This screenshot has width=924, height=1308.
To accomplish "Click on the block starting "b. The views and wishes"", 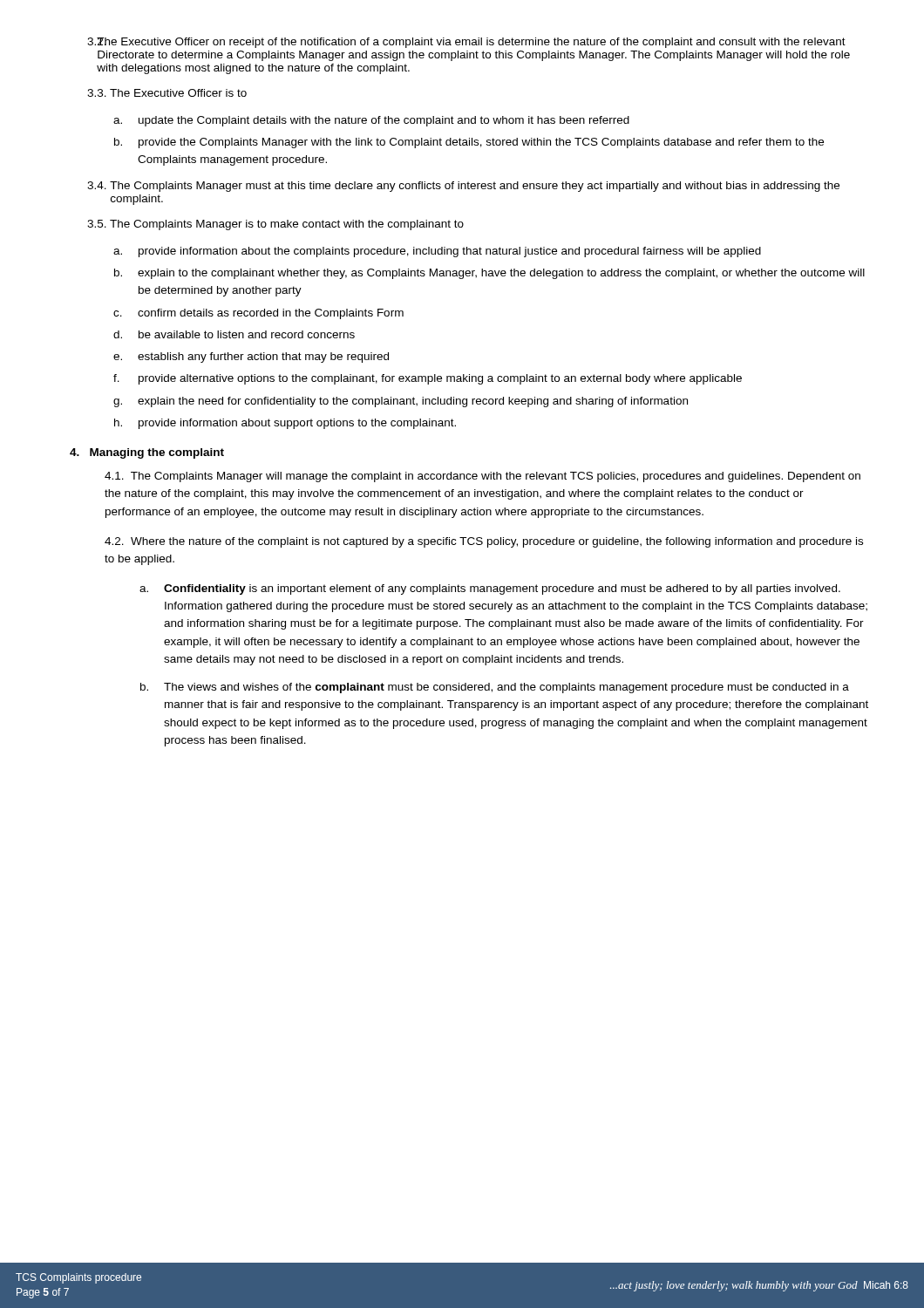I will (x=506, y=714).
